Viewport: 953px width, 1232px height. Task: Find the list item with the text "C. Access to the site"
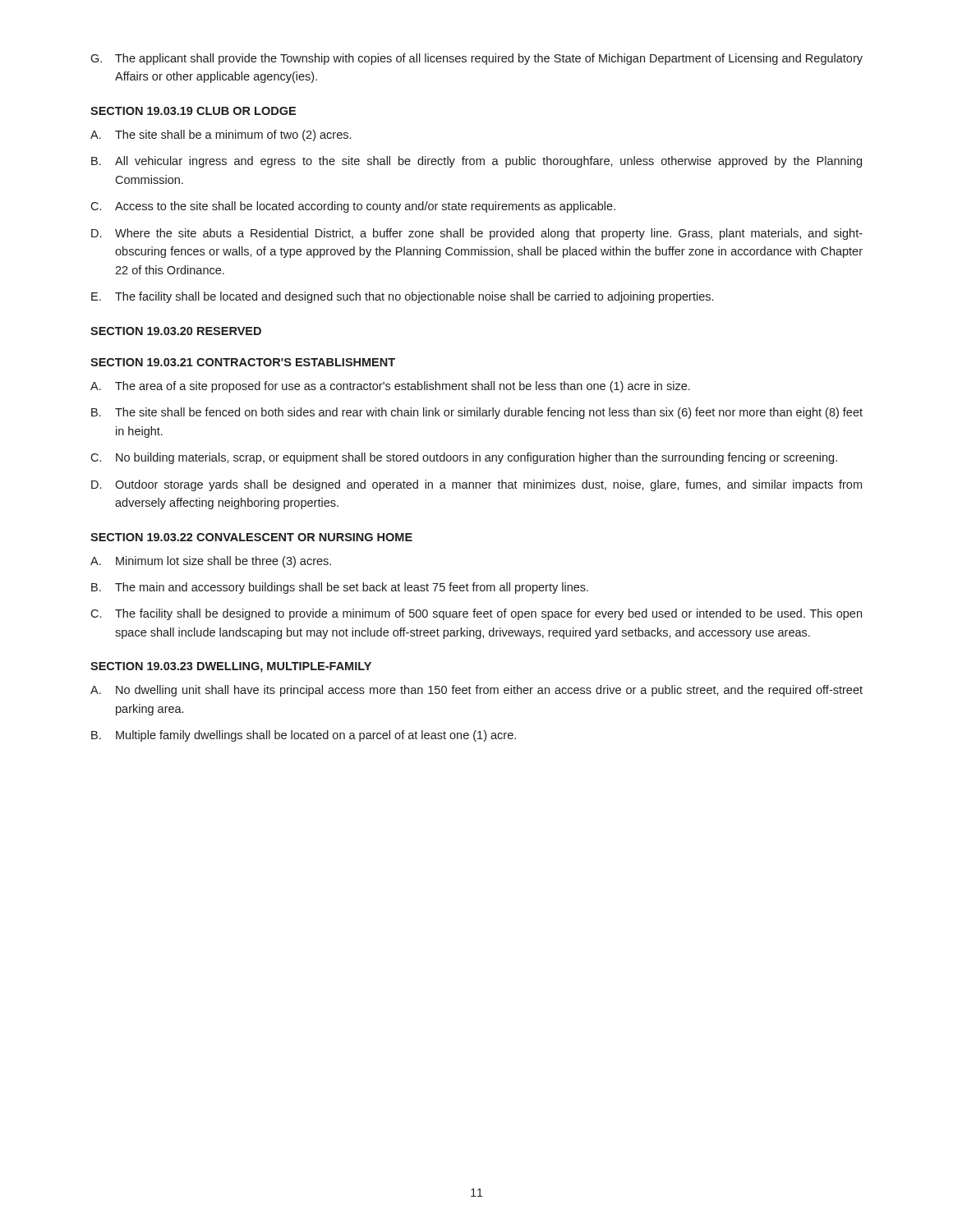click(476, 207)
